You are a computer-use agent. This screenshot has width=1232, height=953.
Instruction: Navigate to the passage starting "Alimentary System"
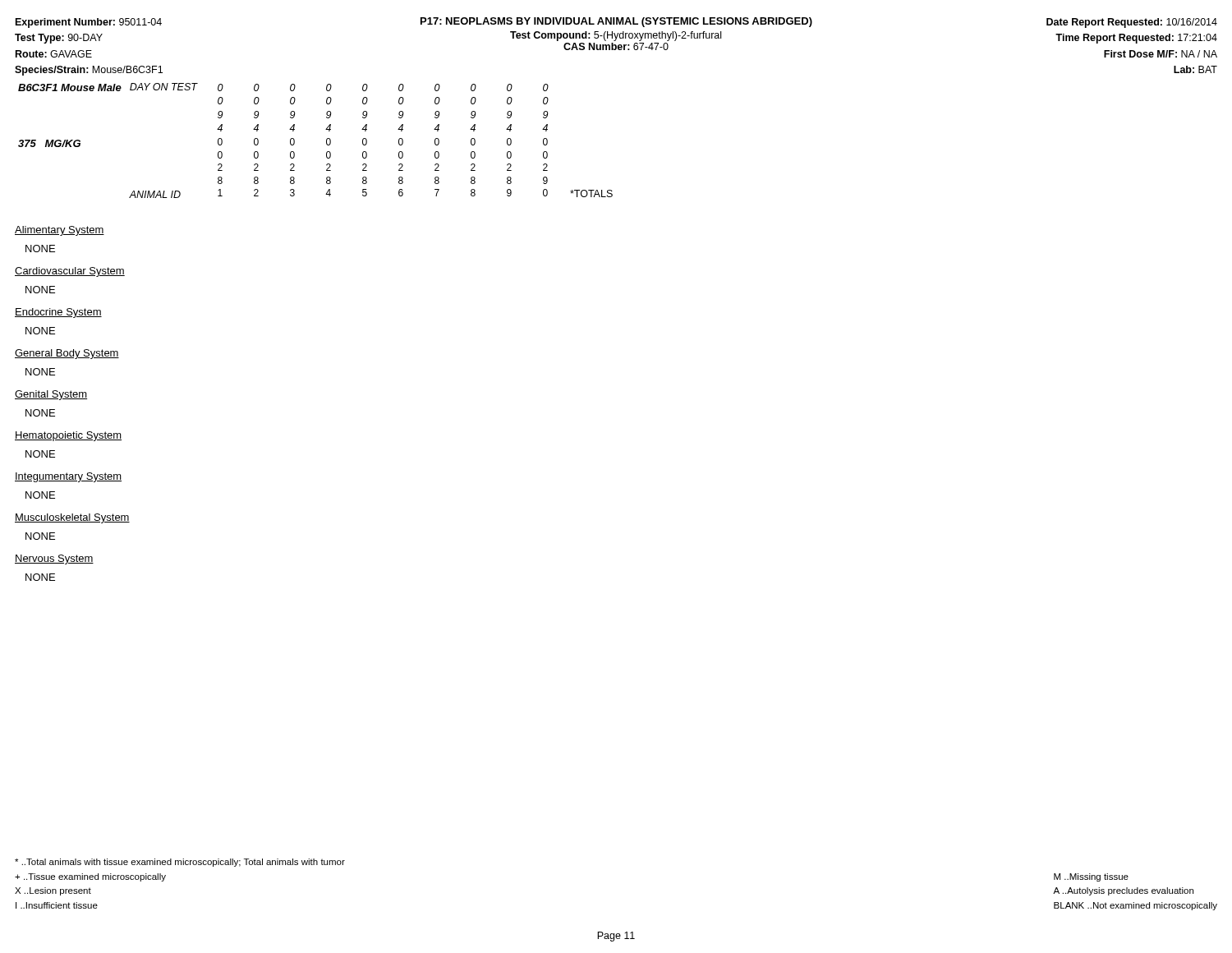pos(59,230)
